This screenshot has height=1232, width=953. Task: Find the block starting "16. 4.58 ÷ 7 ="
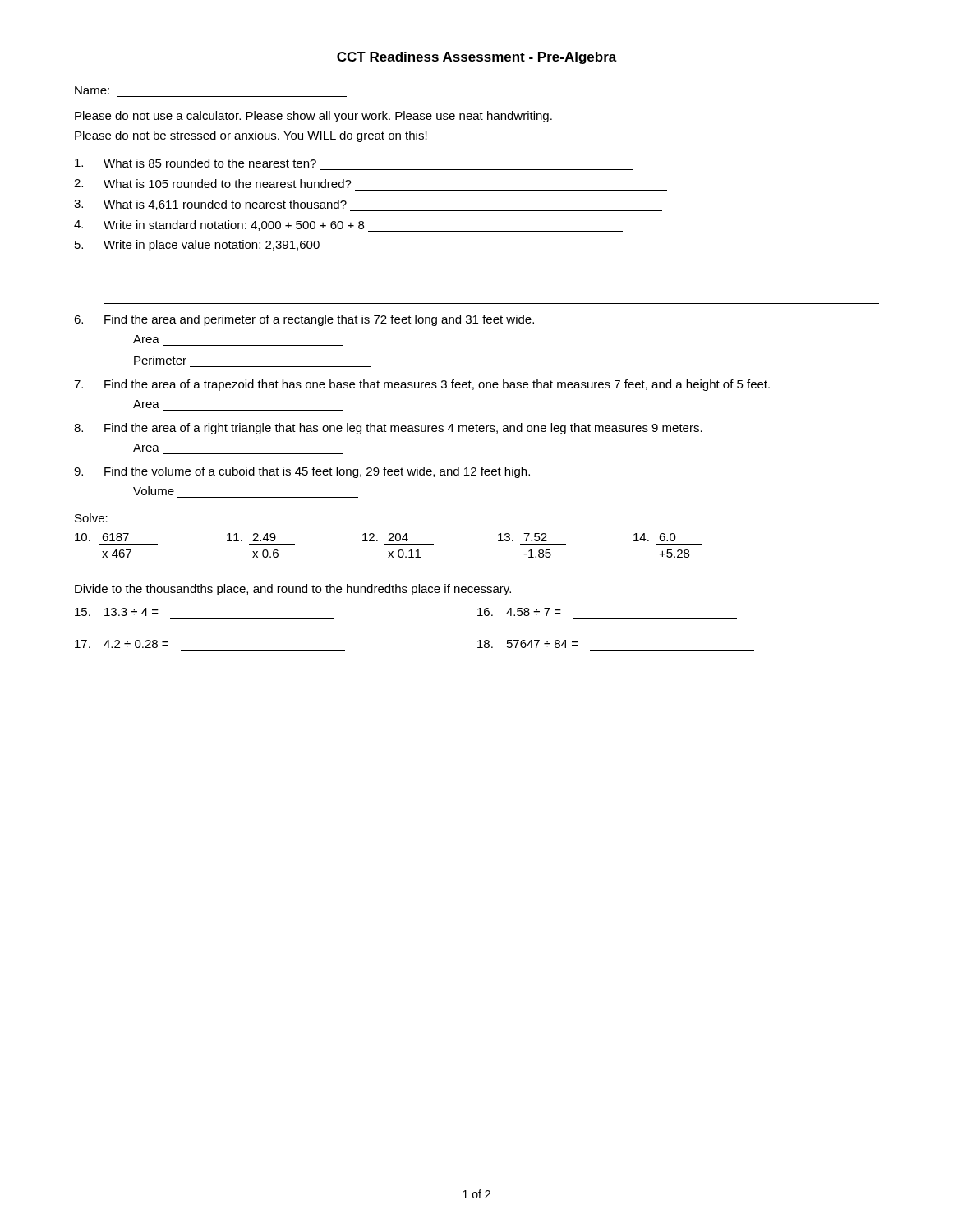(x=607, y=612)
